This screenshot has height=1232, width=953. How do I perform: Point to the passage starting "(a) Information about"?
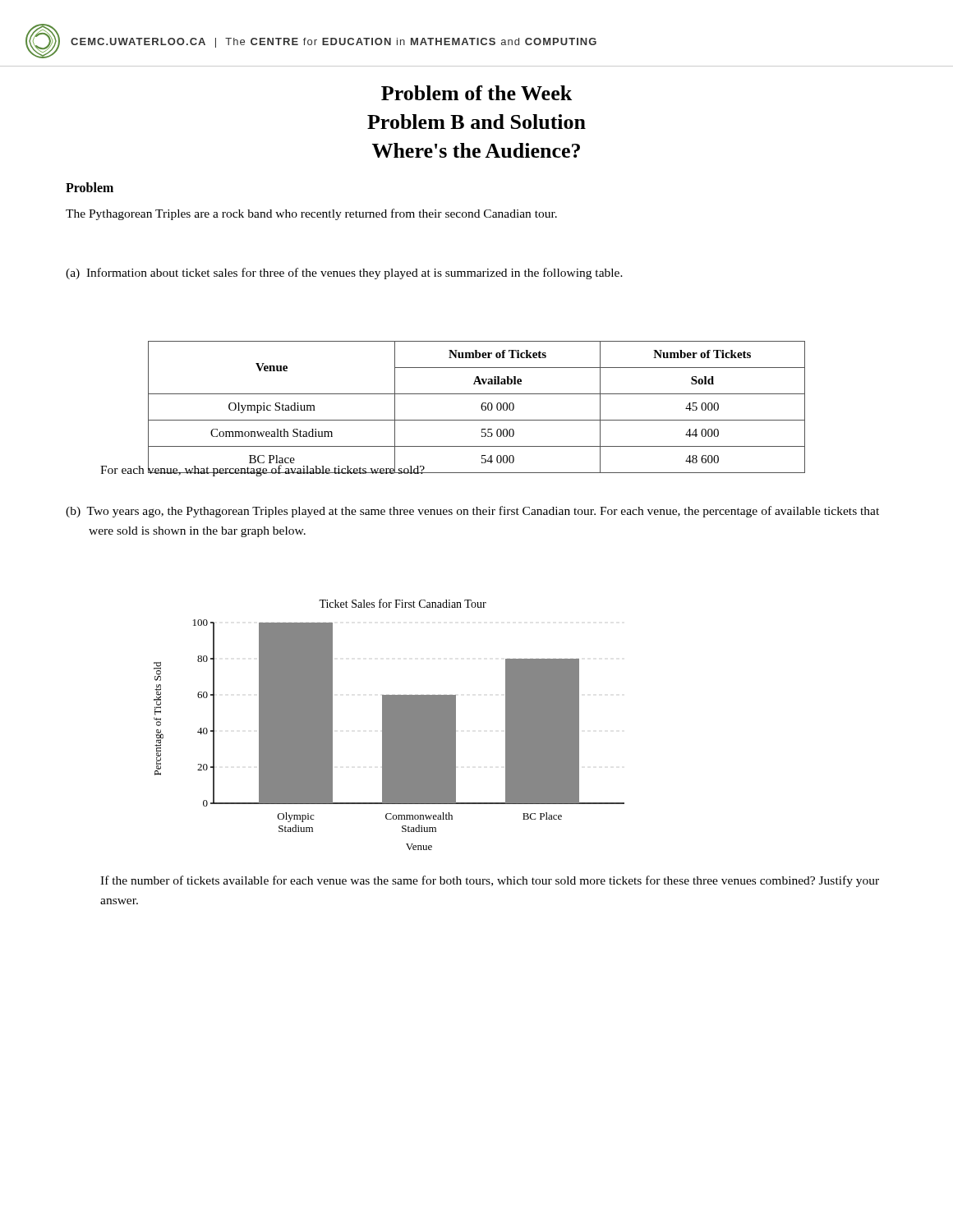pyautogui.click(x=344, y=272)
